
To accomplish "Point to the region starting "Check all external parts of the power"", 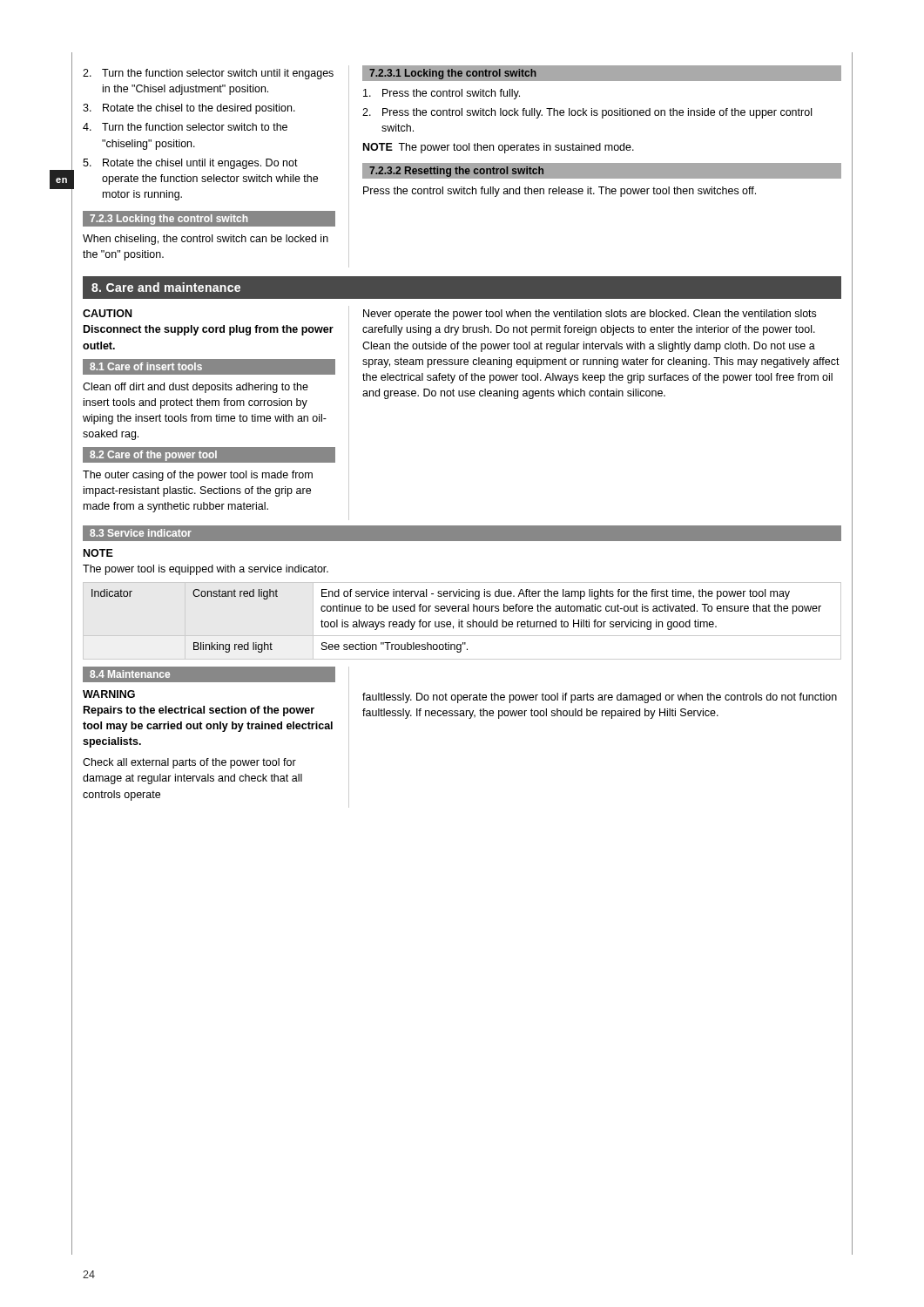I will (193, 778).
